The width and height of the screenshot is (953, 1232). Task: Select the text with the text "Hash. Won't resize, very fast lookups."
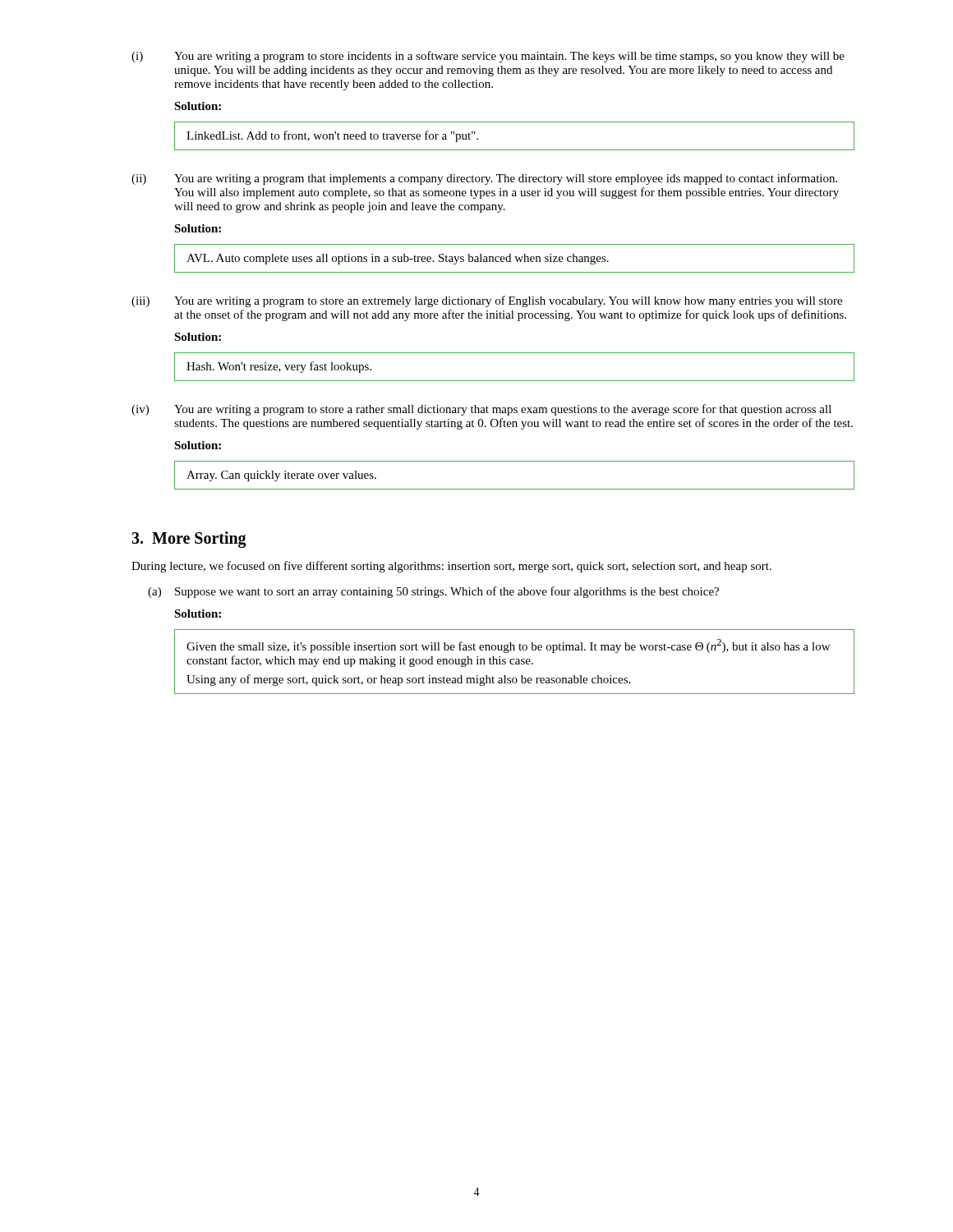tap(279, 366)
